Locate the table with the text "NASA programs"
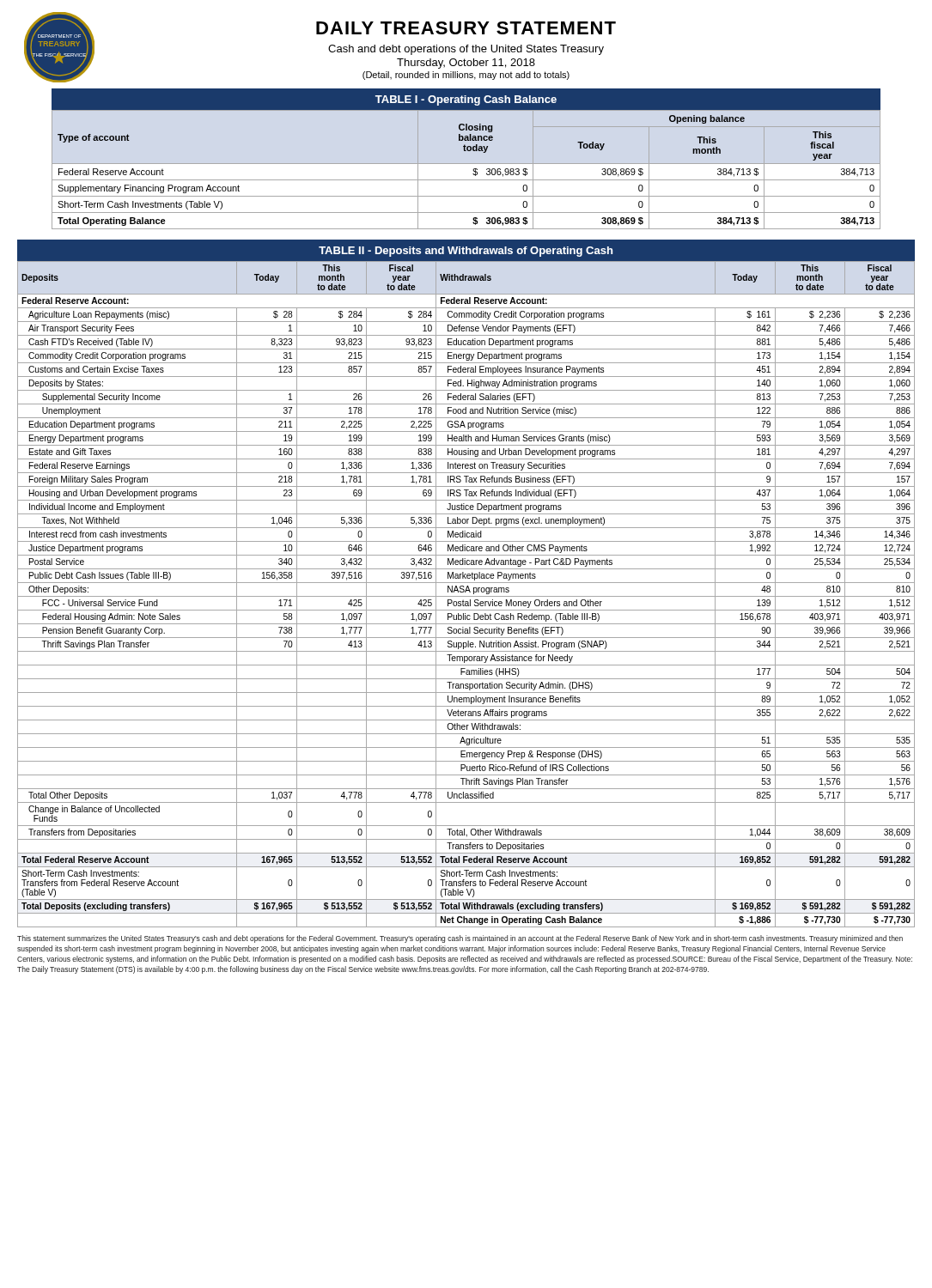Viewport: 932px width, 1288px height. tap(466, 594)
